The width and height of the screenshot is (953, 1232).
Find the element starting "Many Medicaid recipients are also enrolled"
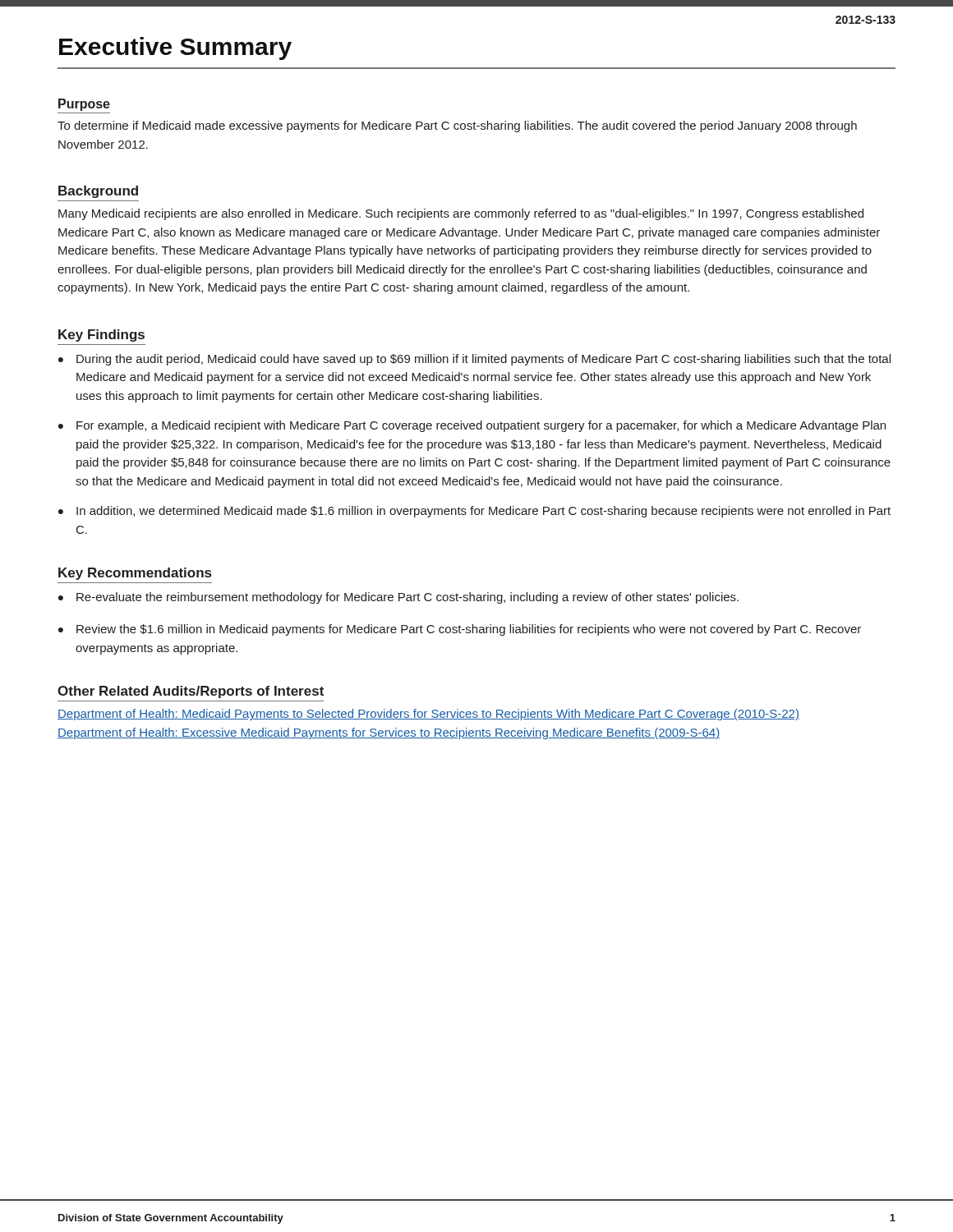point(469,250)
